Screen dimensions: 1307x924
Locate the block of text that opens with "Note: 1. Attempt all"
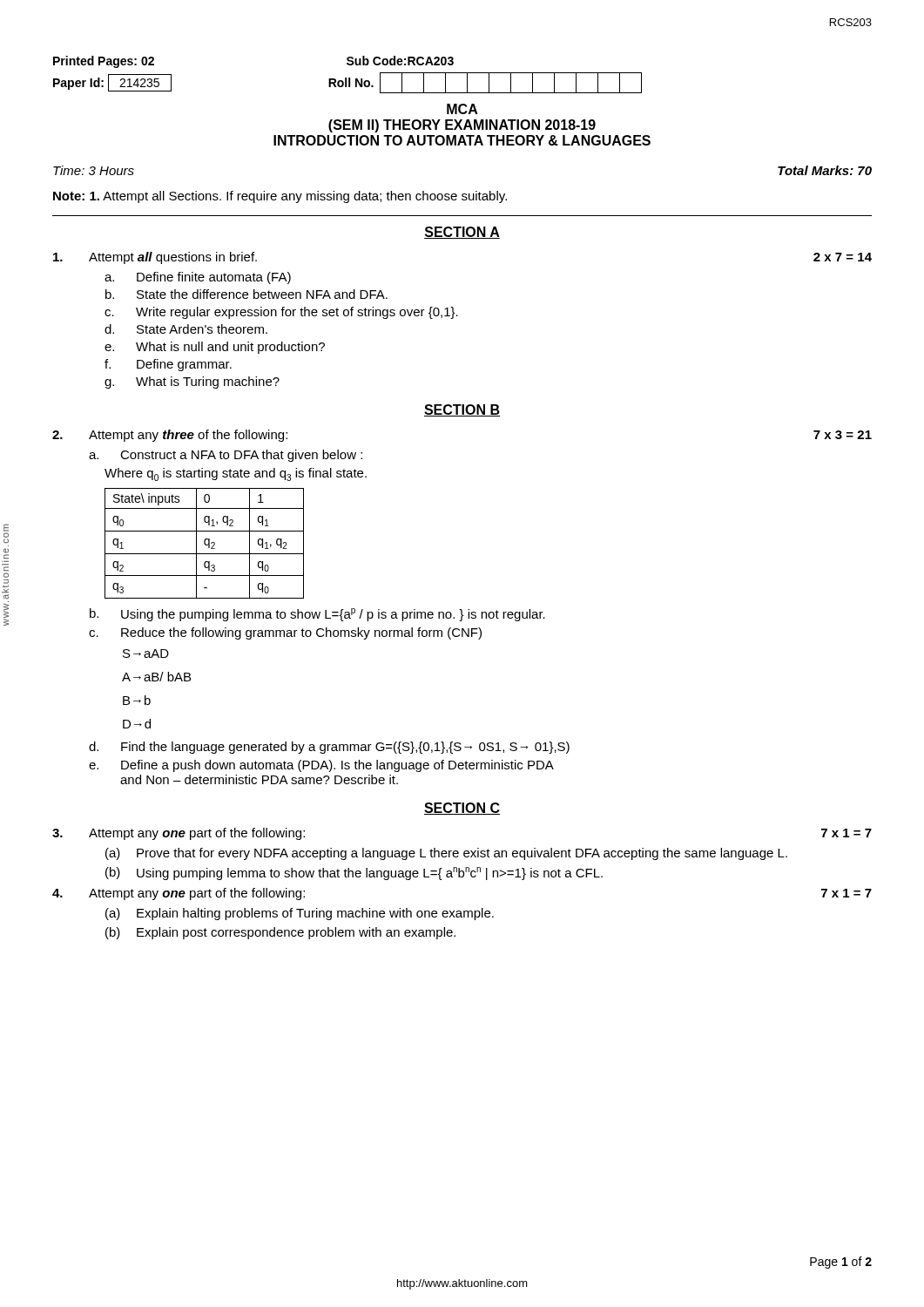click(280, 196)
